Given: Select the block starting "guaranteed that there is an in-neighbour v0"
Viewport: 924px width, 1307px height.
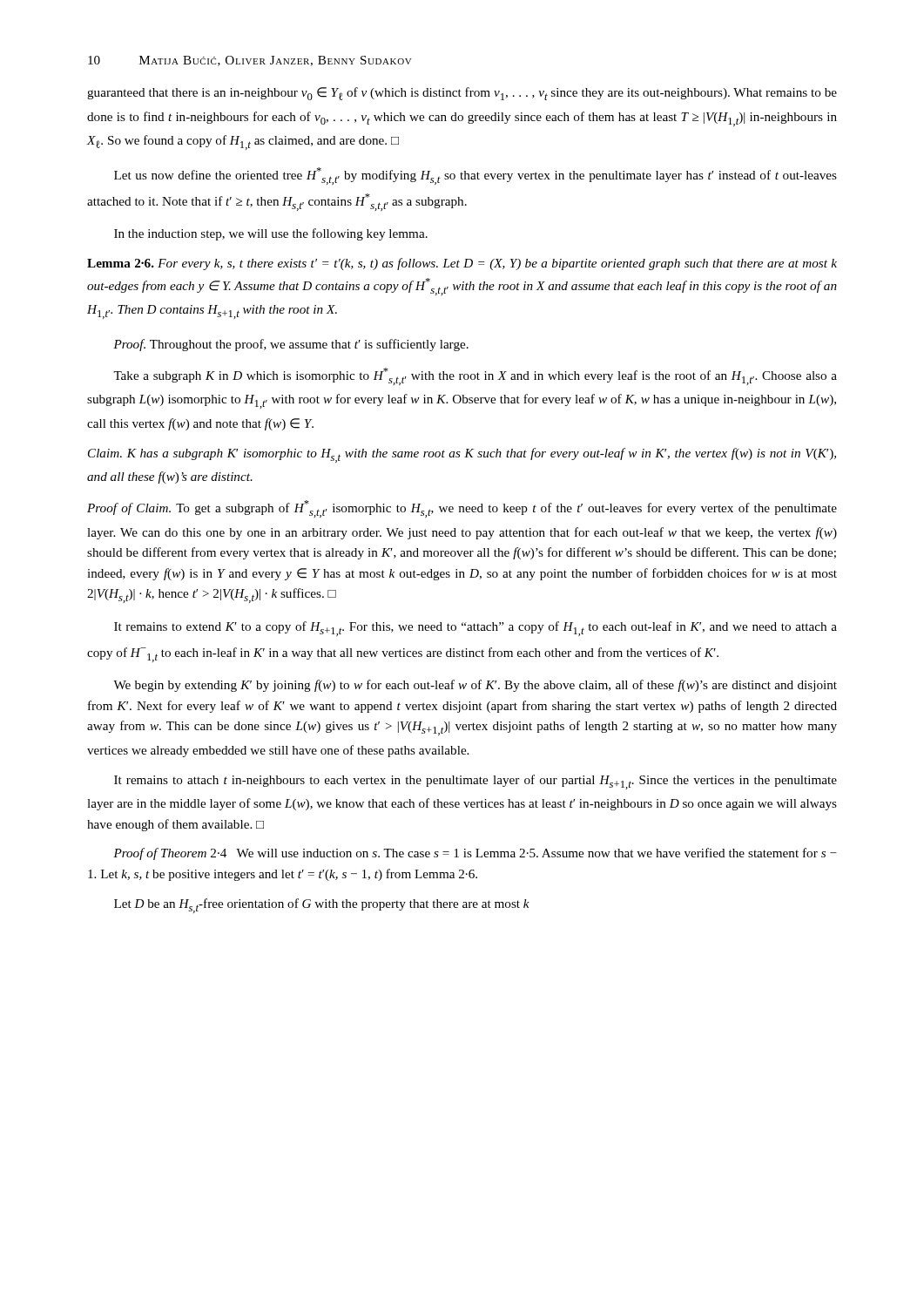Looking at the screenshot, I should coord(462,118).
